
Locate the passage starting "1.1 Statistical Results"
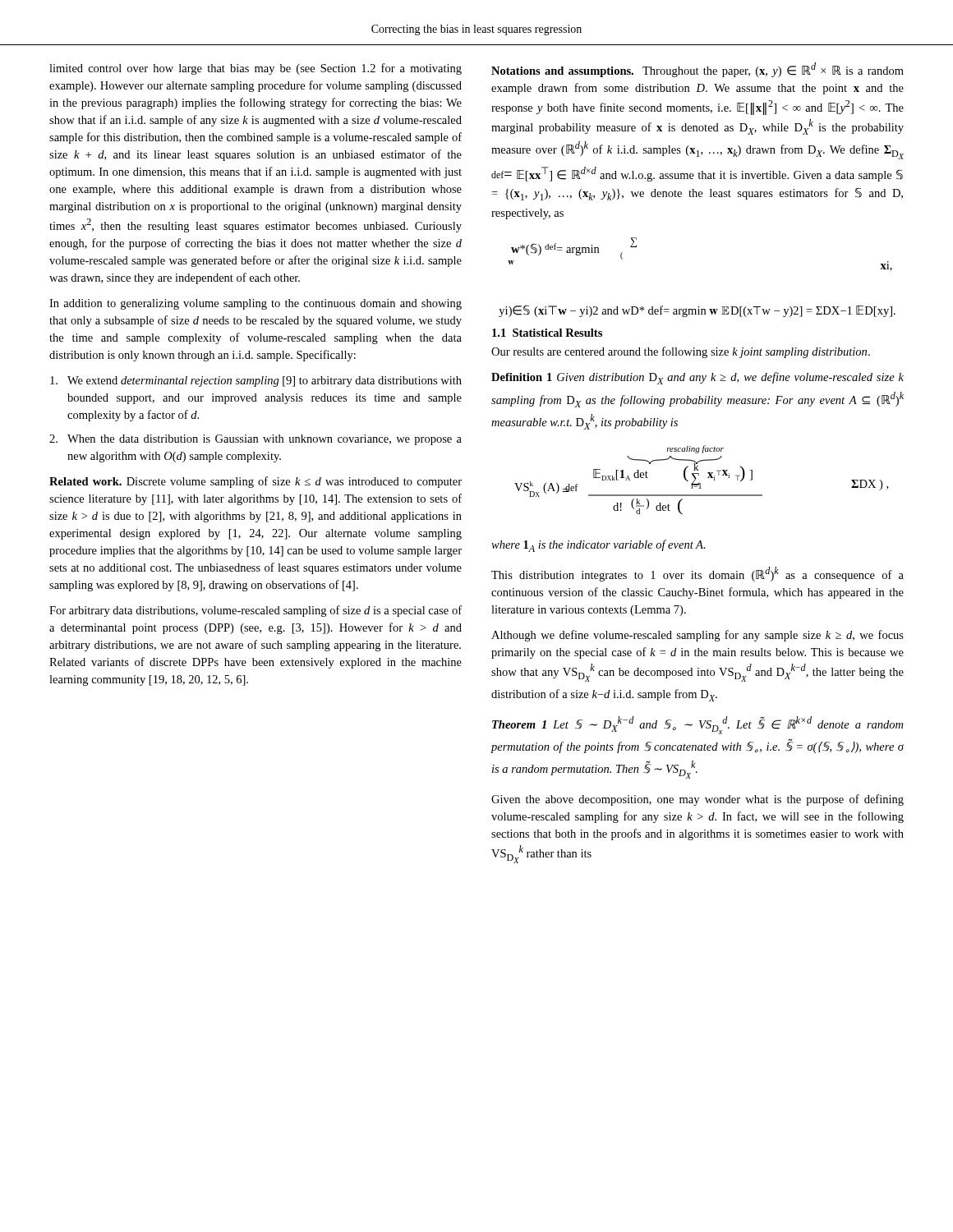pos(547,333)
